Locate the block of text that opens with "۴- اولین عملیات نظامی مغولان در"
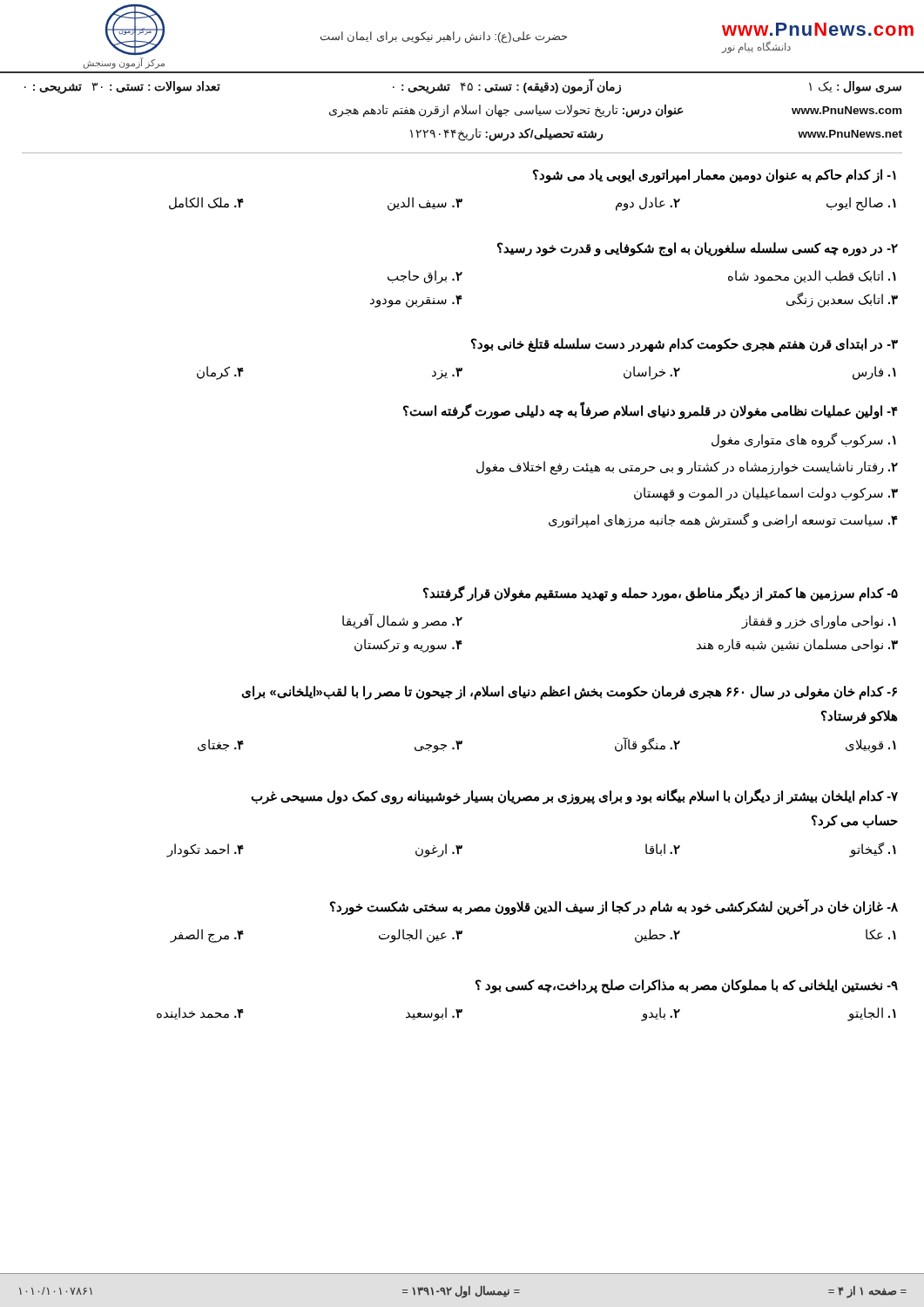This screenshot has width=924, height=1307. click(x=651, y=410)
